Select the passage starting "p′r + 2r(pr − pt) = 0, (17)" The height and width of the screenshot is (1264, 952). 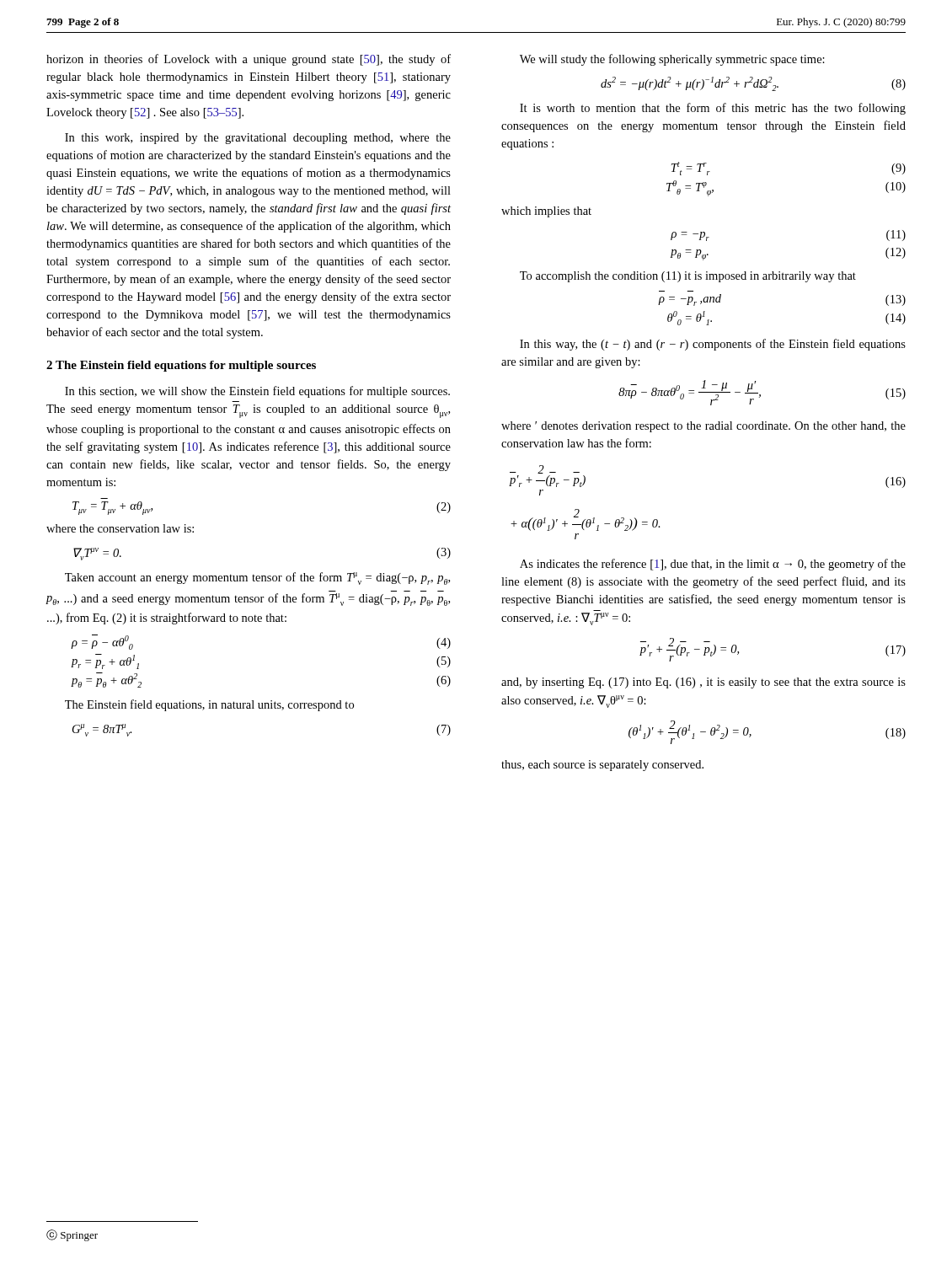[x=703, y=650]
